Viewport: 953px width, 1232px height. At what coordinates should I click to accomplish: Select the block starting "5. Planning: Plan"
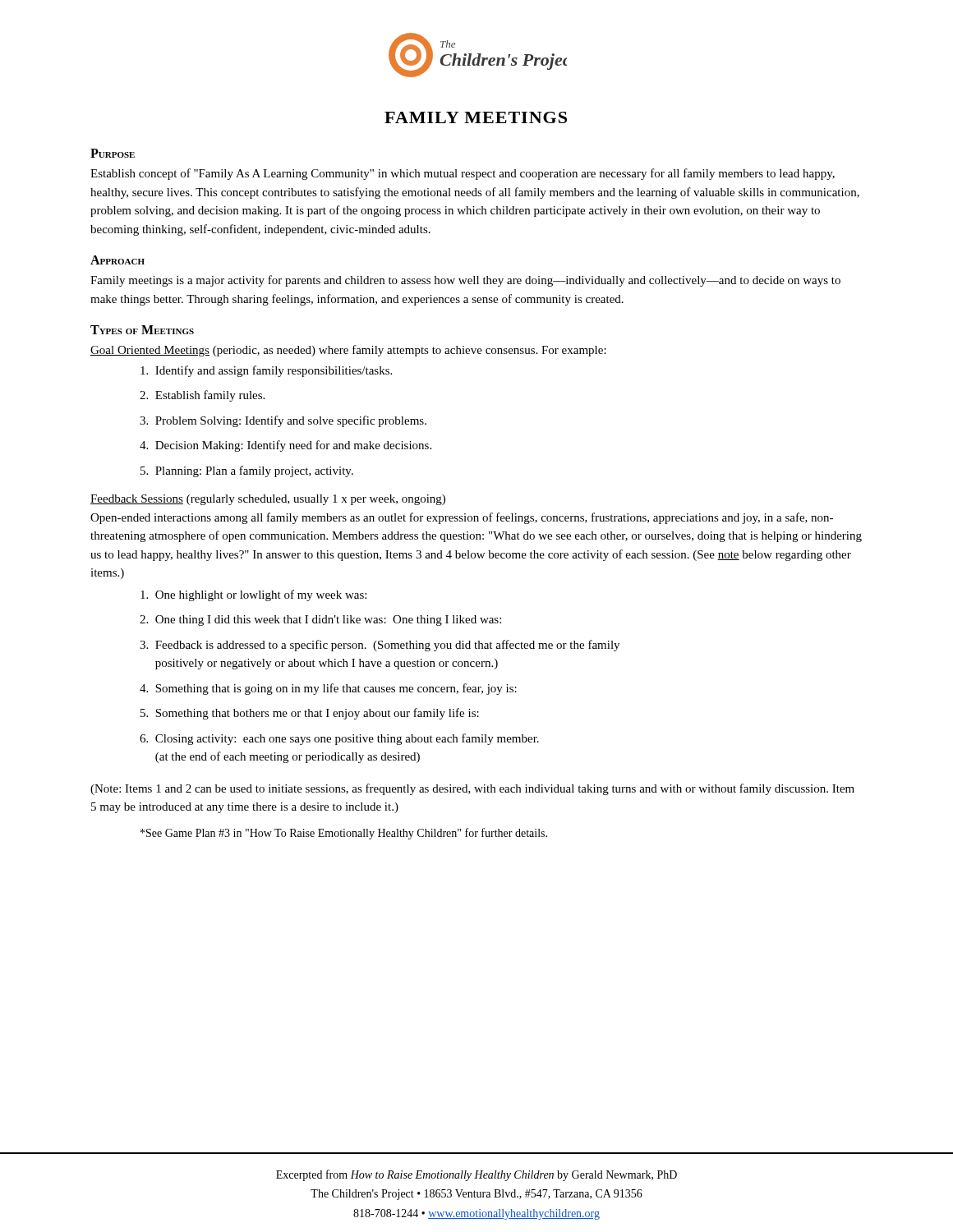(x=247, y=470)
